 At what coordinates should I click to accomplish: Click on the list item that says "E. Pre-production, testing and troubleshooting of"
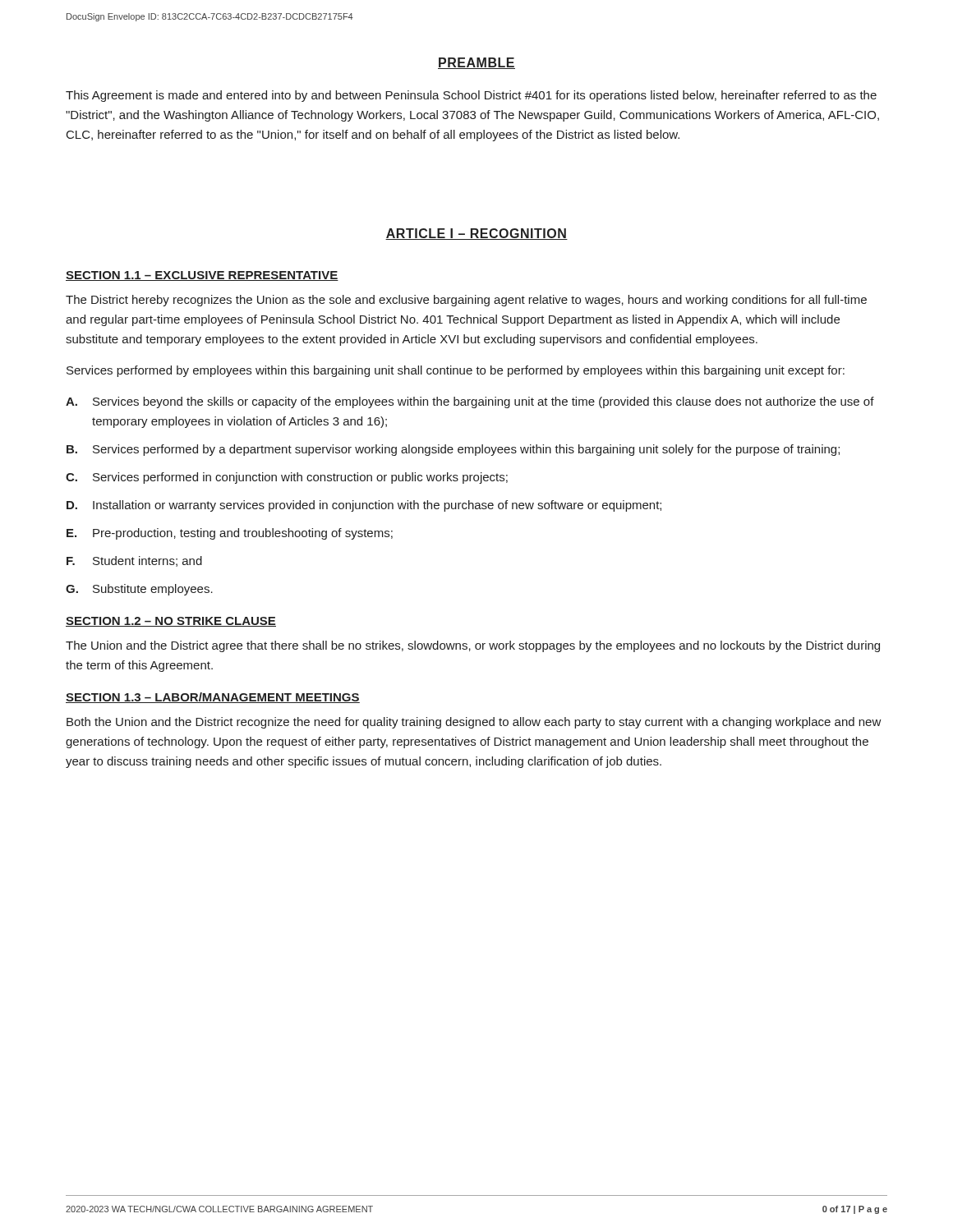[230, 534]
